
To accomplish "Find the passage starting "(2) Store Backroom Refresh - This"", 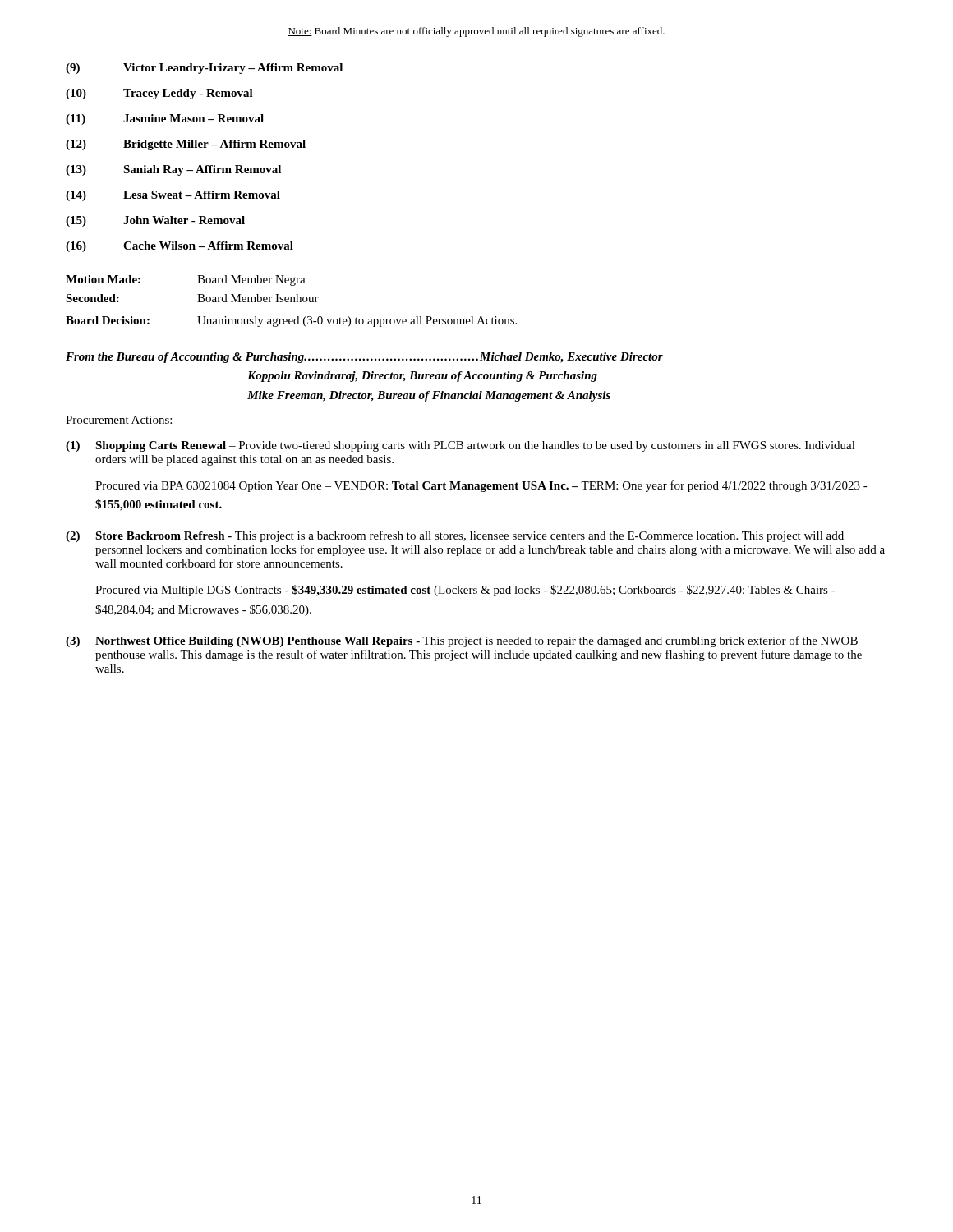I will [455, 536].
